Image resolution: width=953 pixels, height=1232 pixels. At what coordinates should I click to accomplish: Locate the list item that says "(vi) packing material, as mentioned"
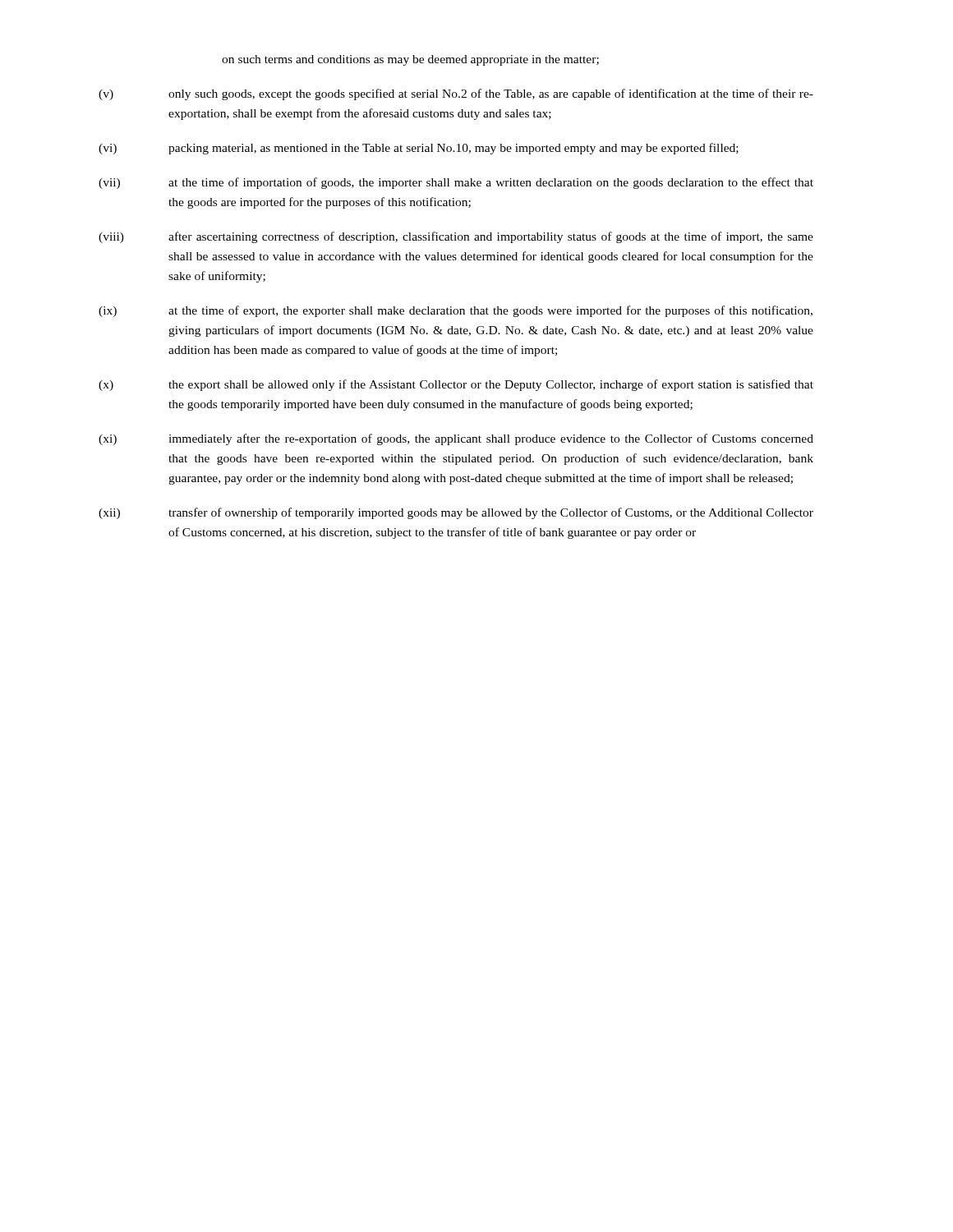tap(456, 148)
